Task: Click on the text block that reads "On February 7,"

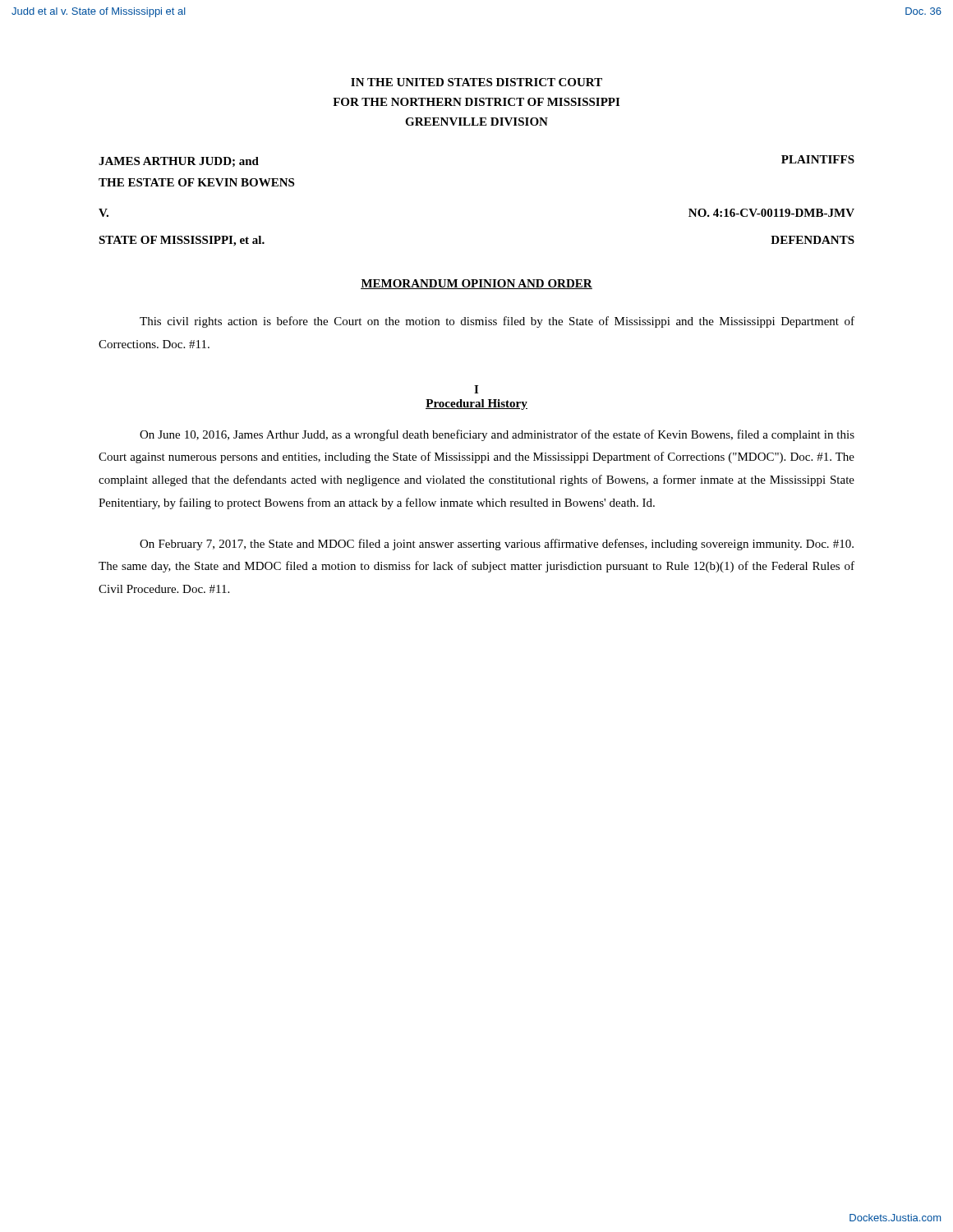Action: pyautogui.click(x=476, y=566)
